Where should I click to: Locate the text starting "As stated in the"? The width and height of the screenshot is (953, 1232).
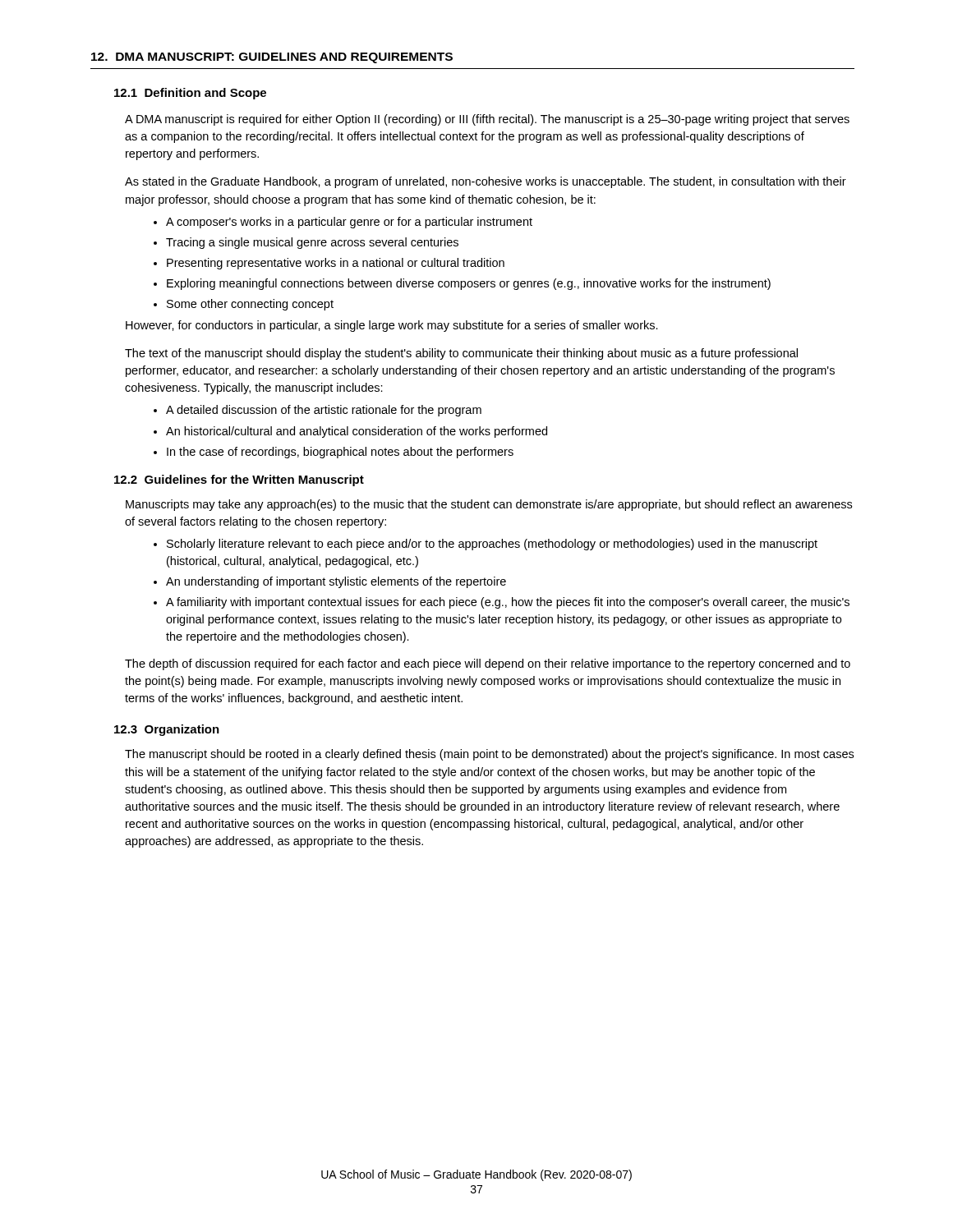(x=485, y=191)
